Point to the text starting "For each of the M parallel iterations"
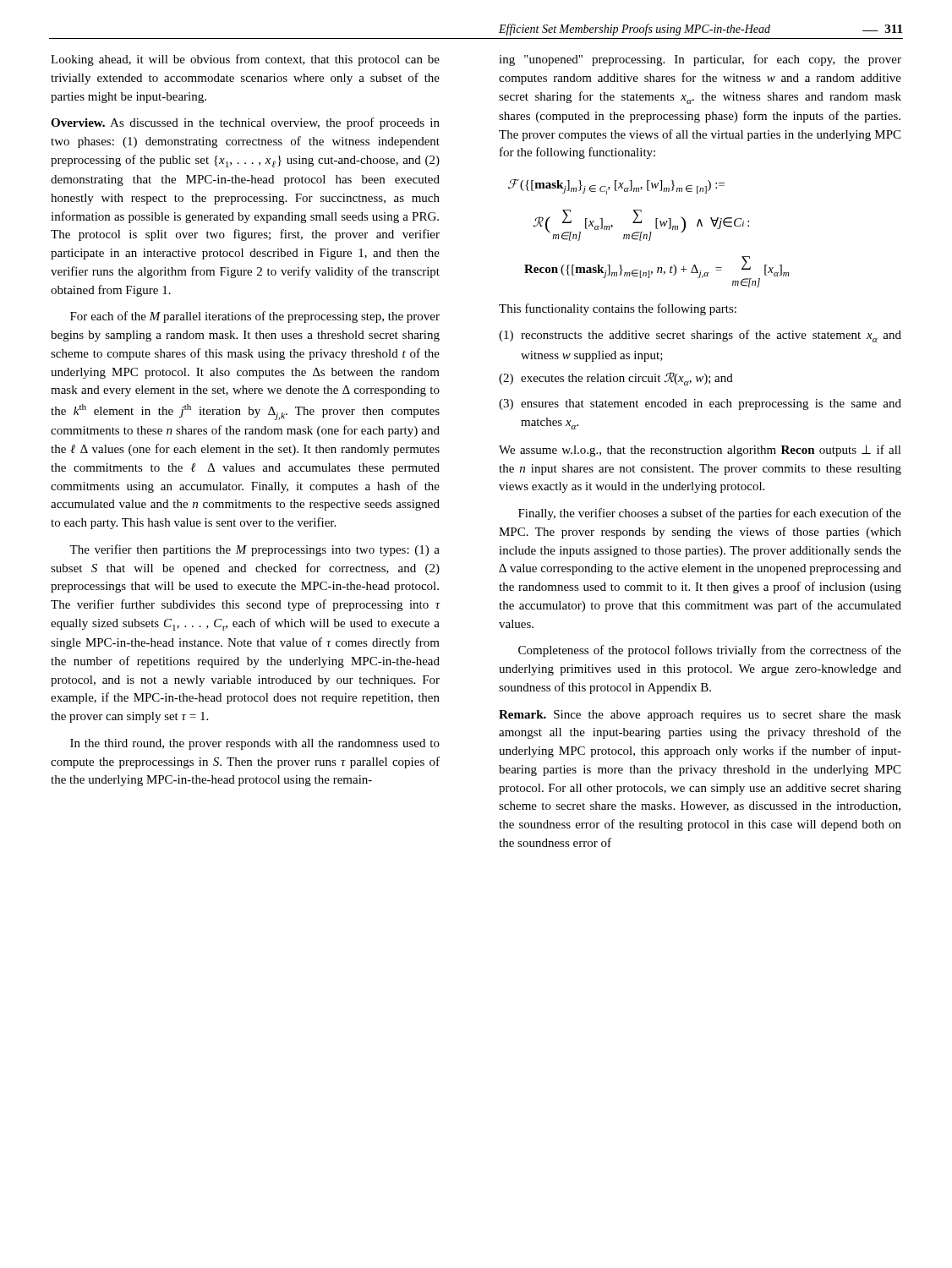The image size is (952, 1268). pos(245,420)
